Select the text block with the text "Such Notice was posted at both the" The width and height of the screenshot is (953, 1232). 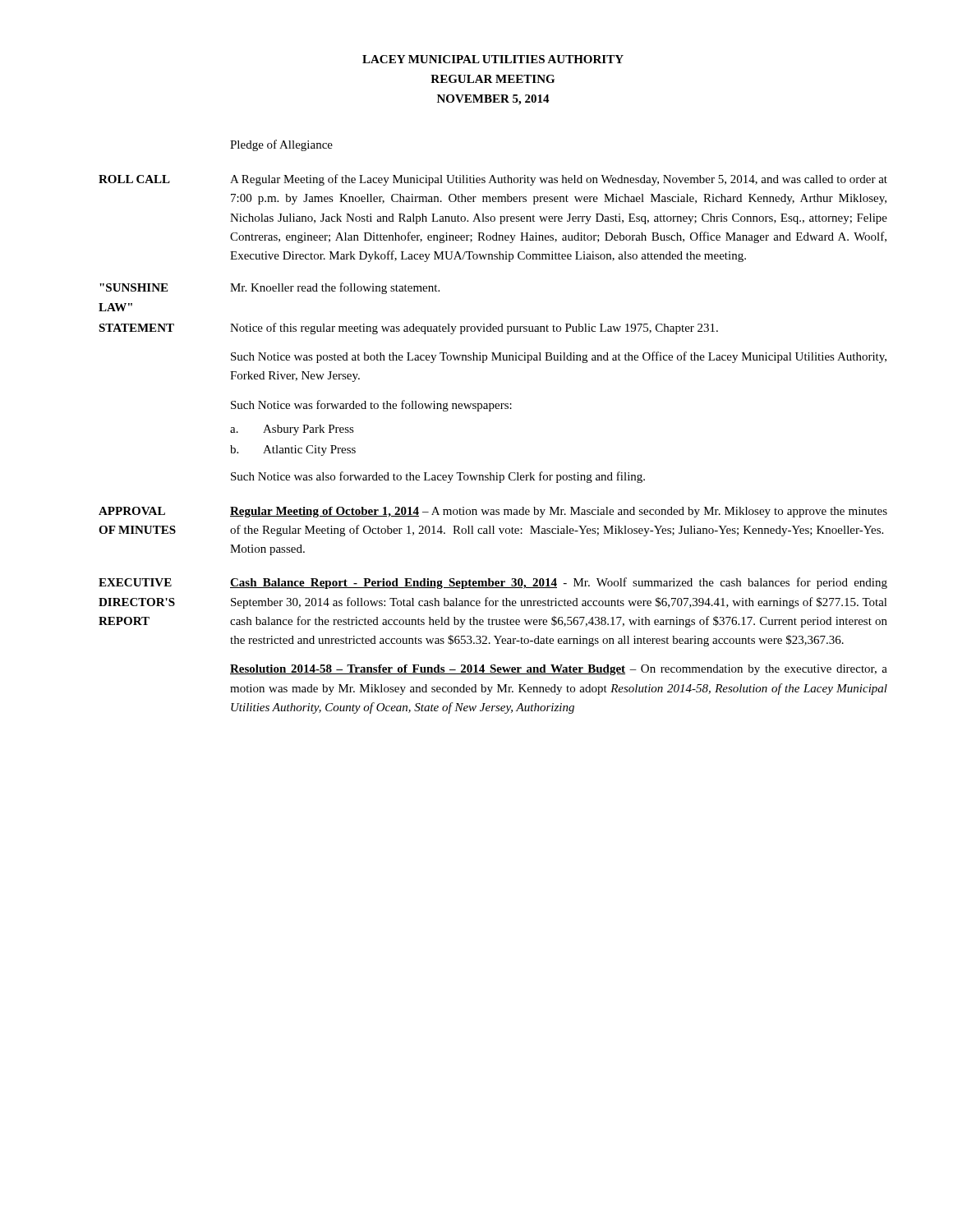[559, 366]
